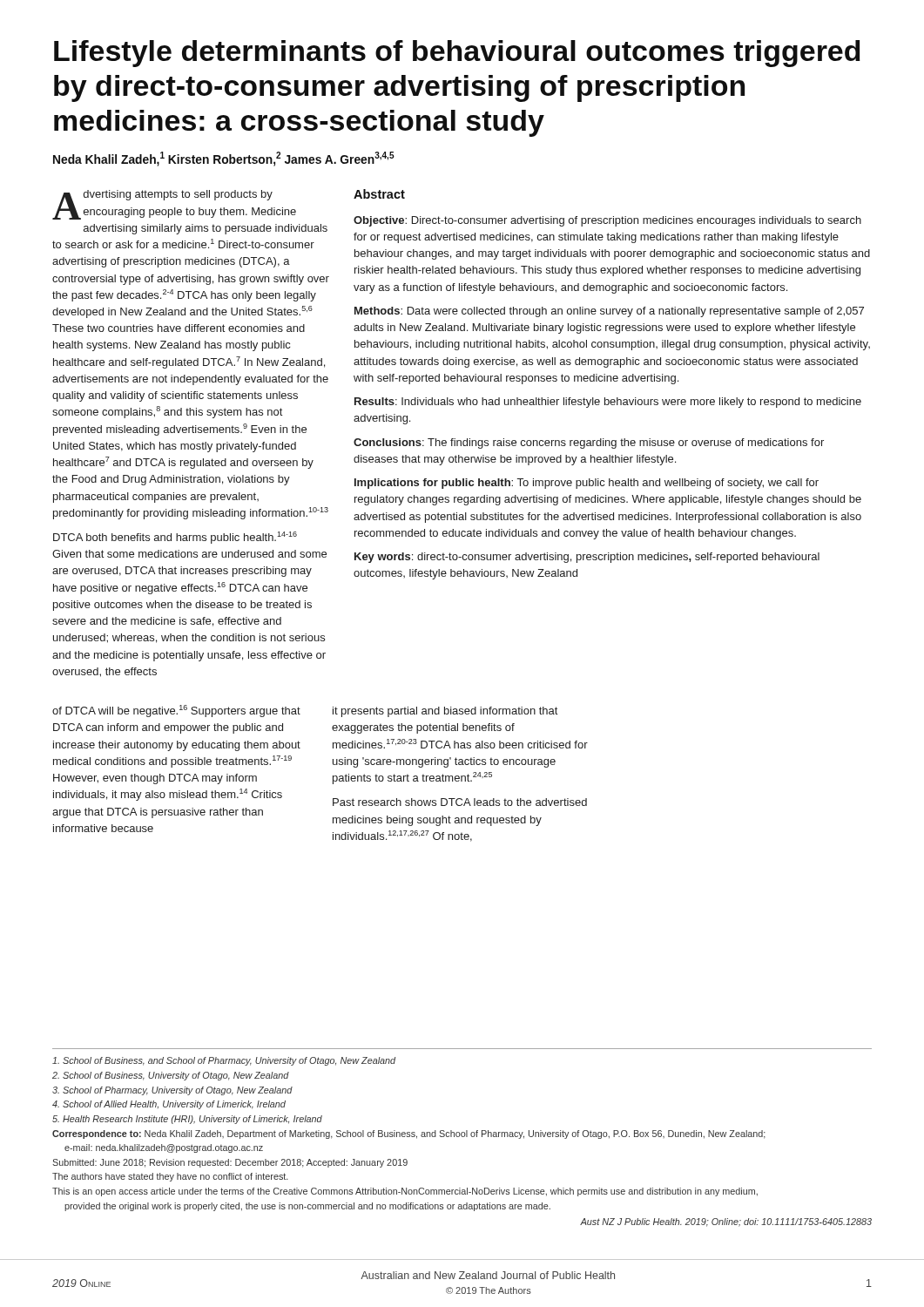Navigate to the passage starting "School of Business, and School"
This screenshot has width=924, height=1307.
click(x=224, y=1061)
